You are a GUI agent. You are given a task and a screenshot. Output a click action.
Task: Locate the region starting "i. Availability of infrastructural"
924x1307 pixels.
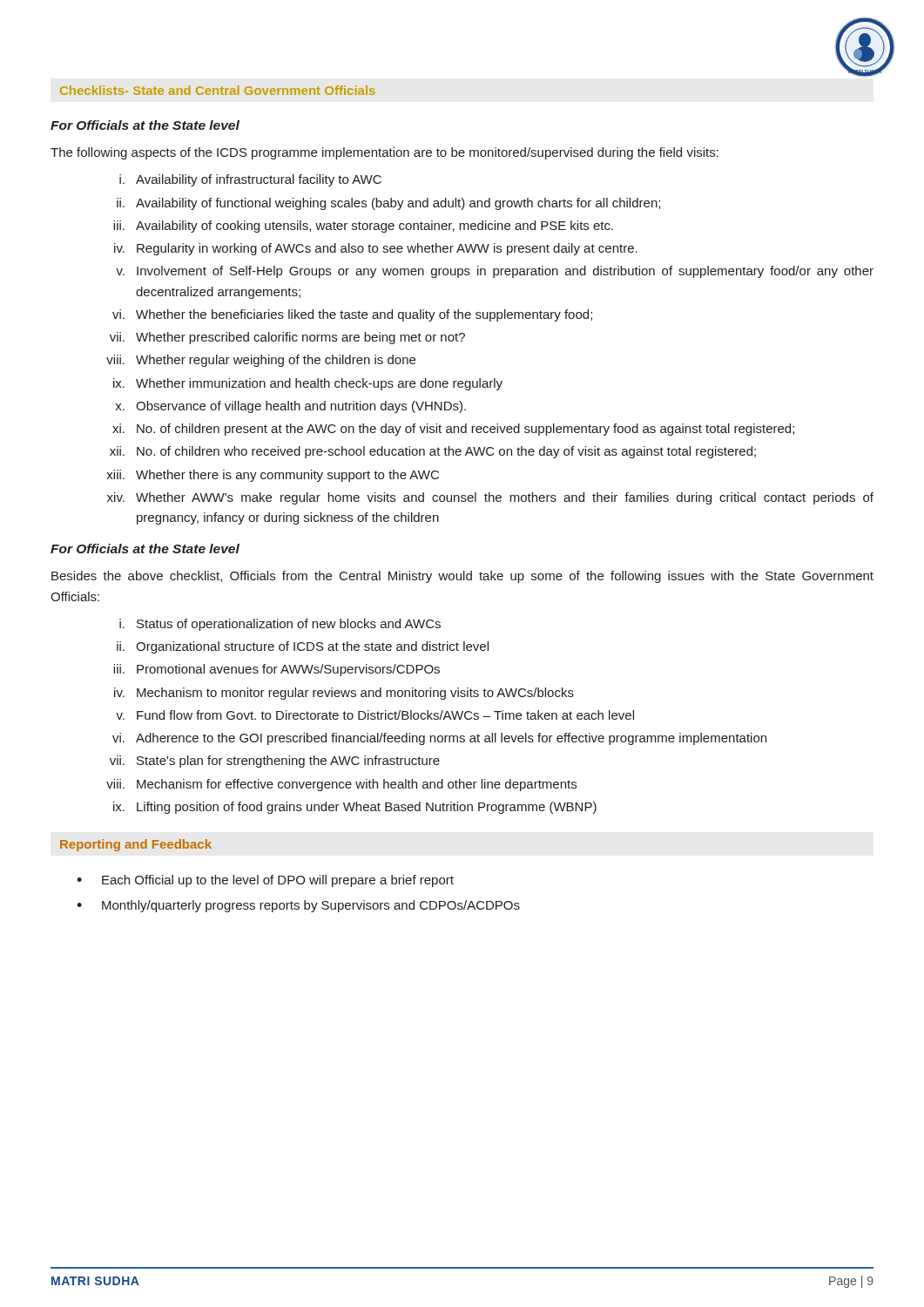pyautogui.click(x=250, y=180)
